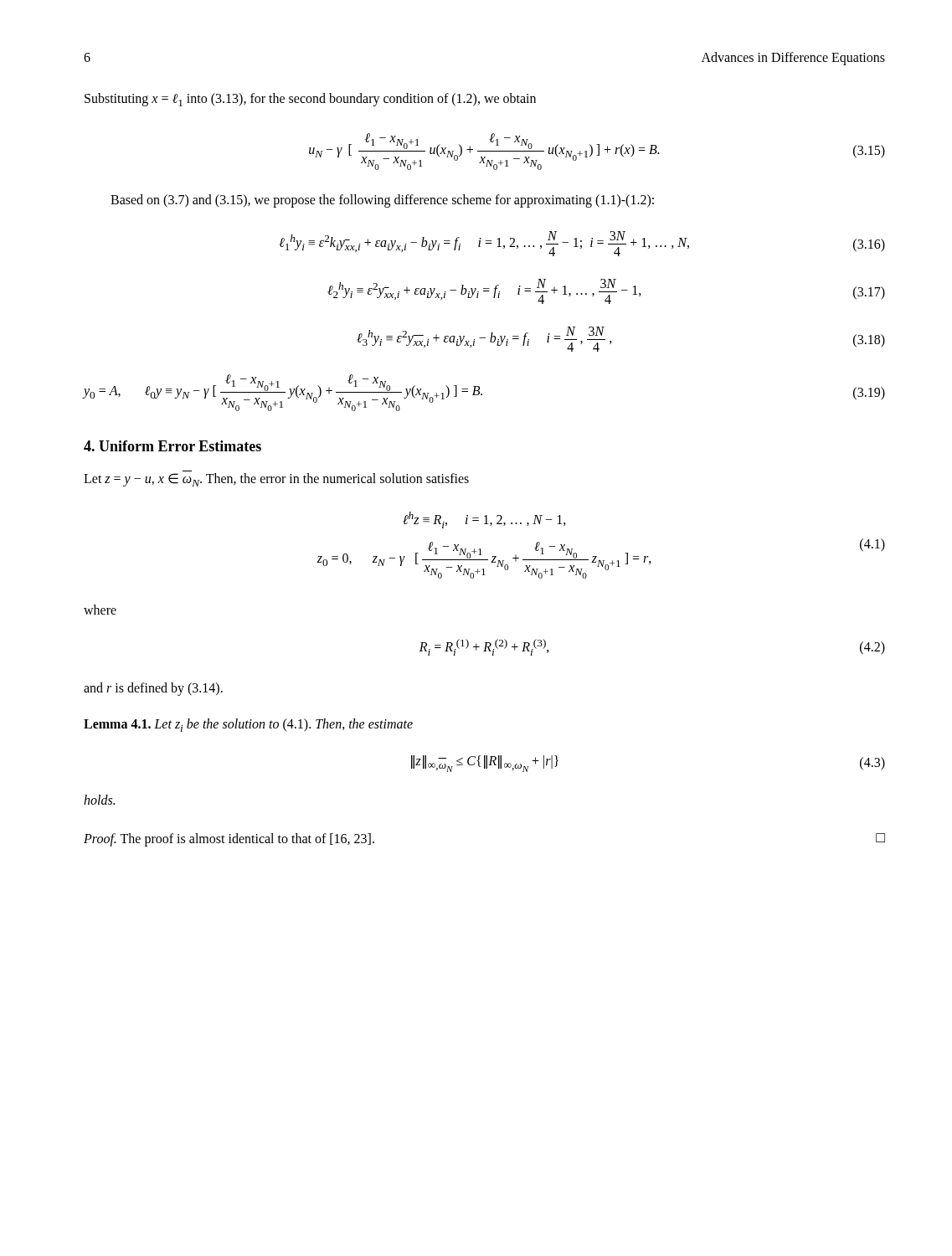Viewport: 952px width, 1256px height.
Task: Click on the formula with the text "ℓhz ≡ Ri, i = 1,"
Action: point(484,545)
